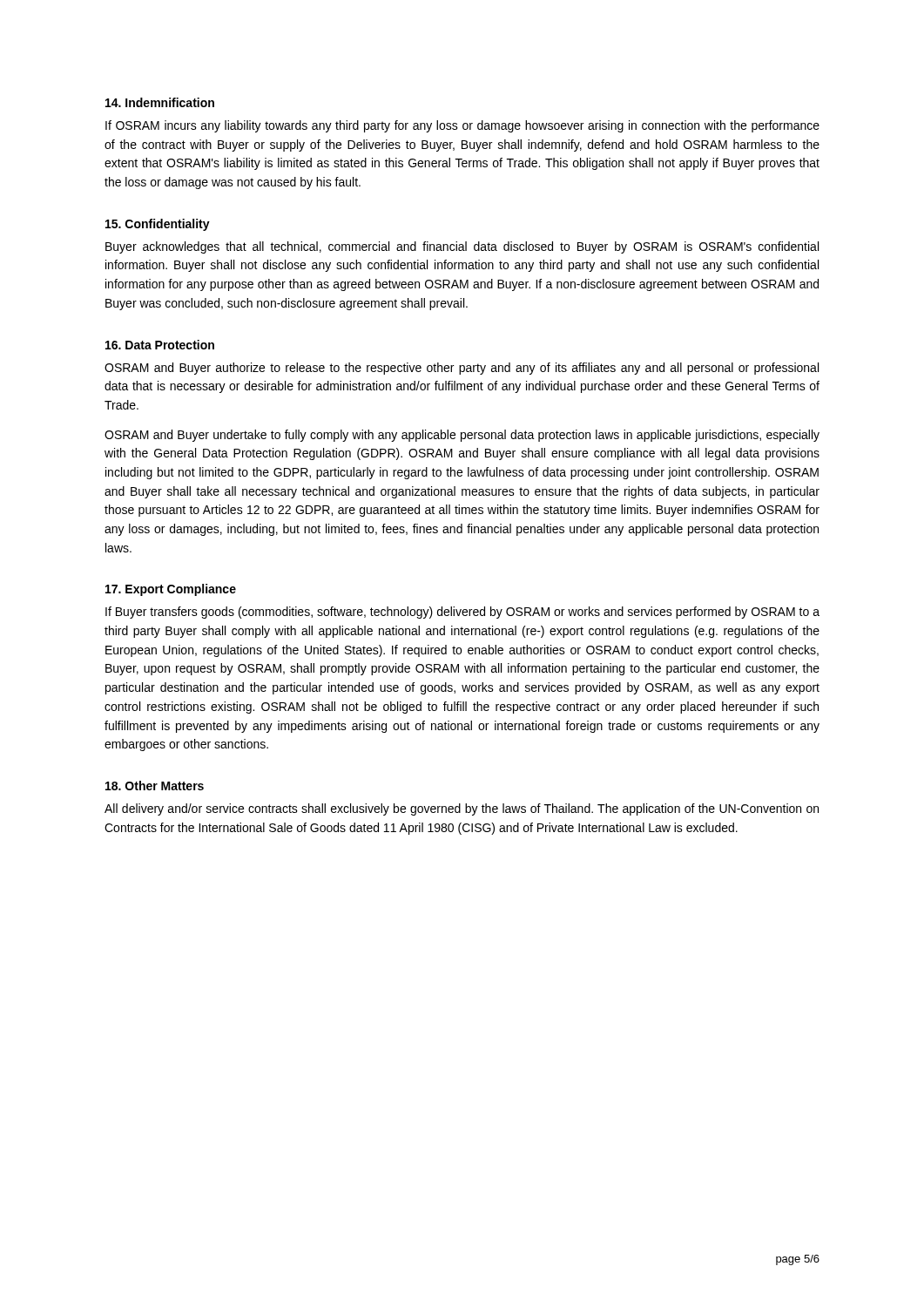
Task: Select the text block that reads "If Buyer transfers"
Action: [x=462, y=678]
